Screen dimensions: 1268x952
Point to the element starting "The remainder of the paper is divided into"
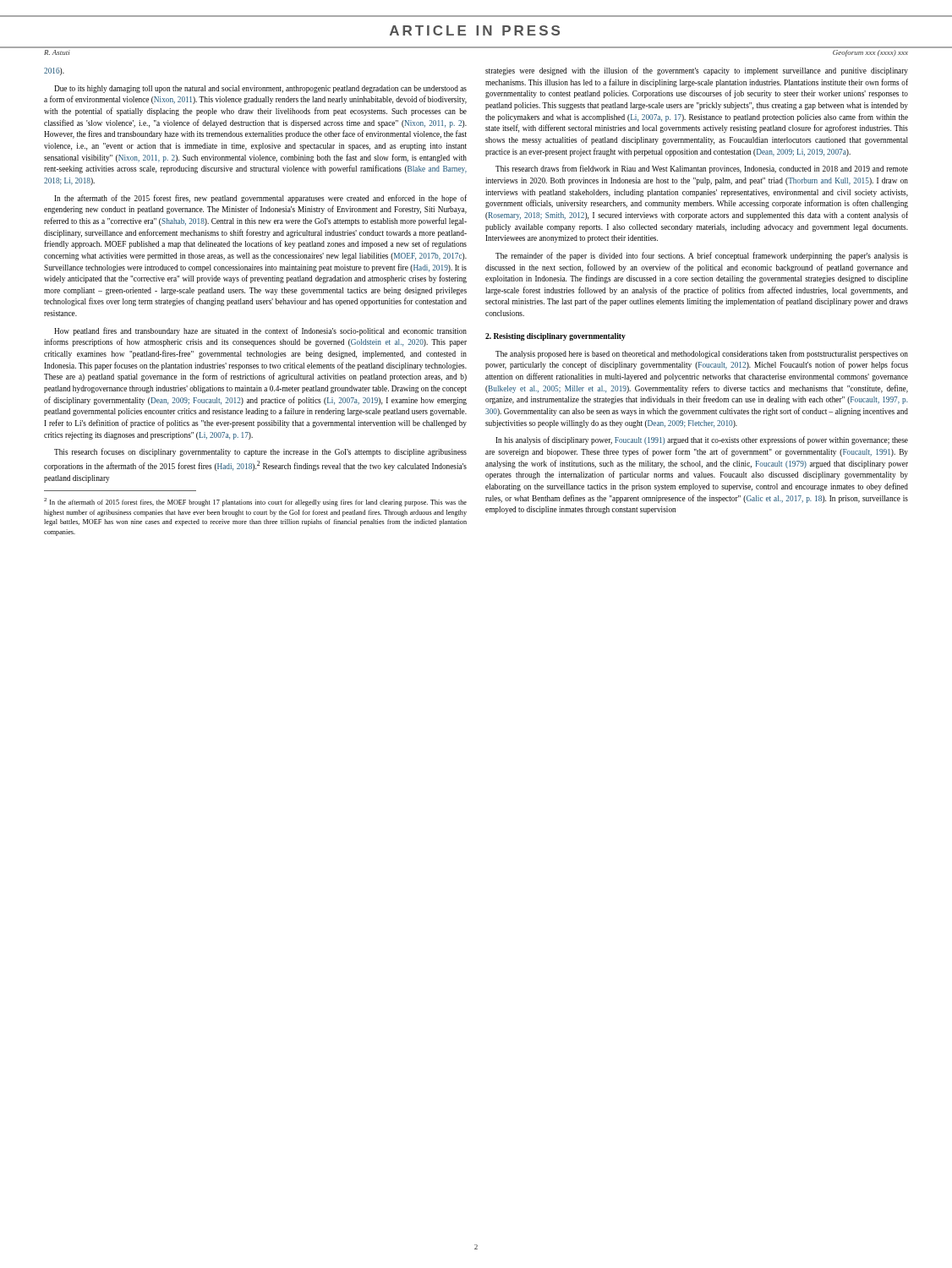point(697,286)
